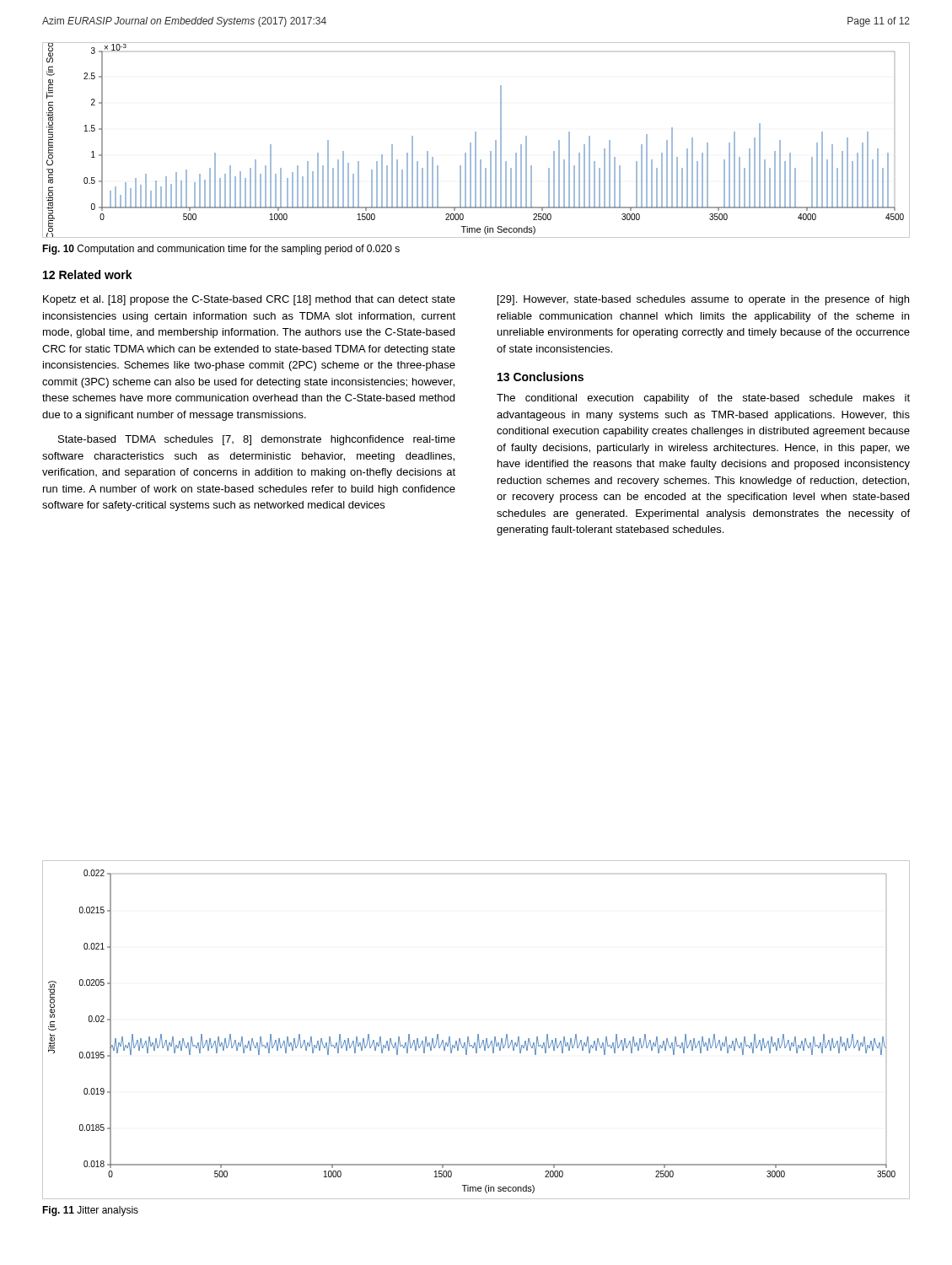Click on the section header containing "12 Related work"

87,275
